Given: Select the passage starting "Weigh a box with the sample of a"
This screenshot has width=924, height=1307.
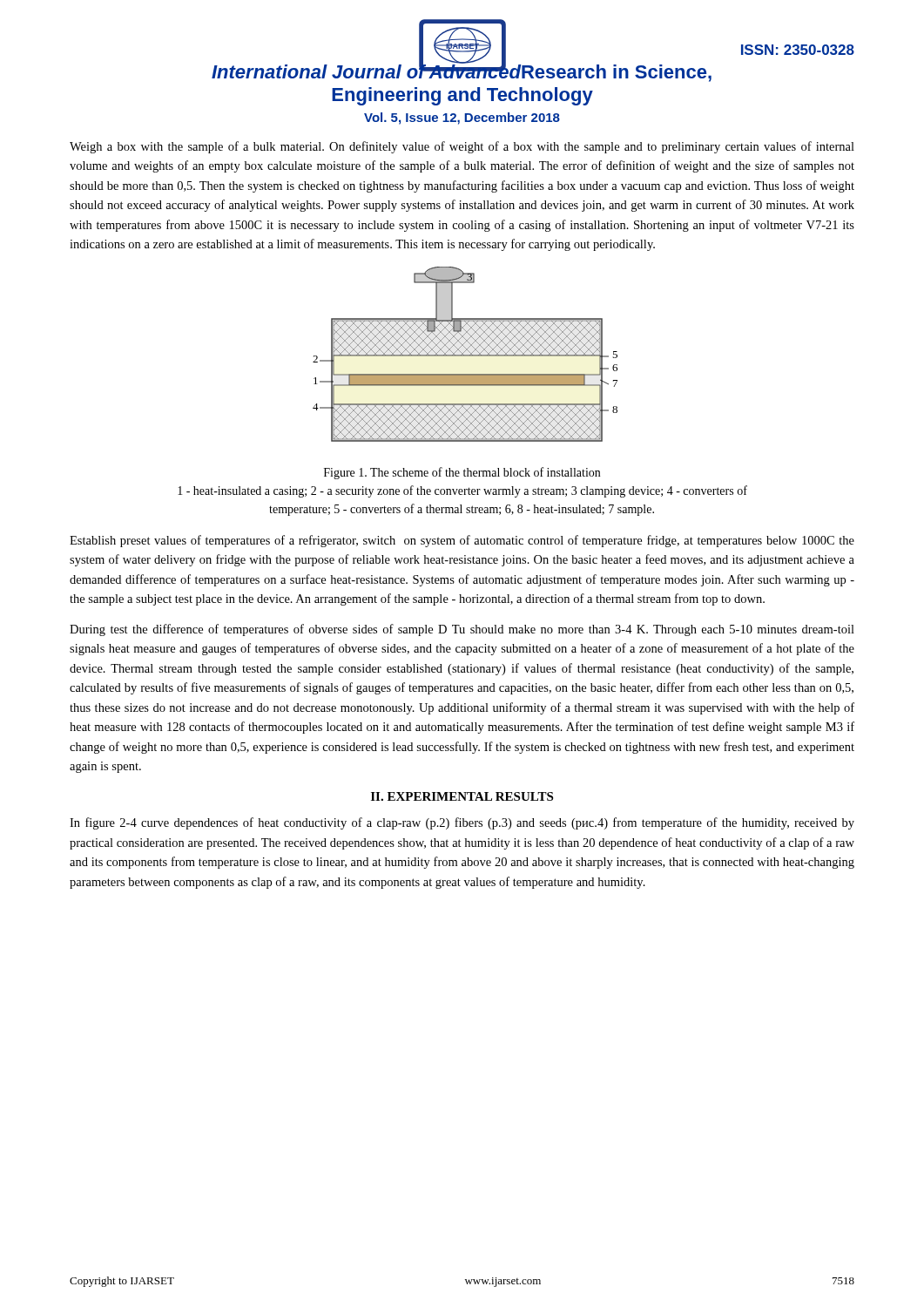Looking at the screenshot, I should pyautogui.click(x=462, y=195).
